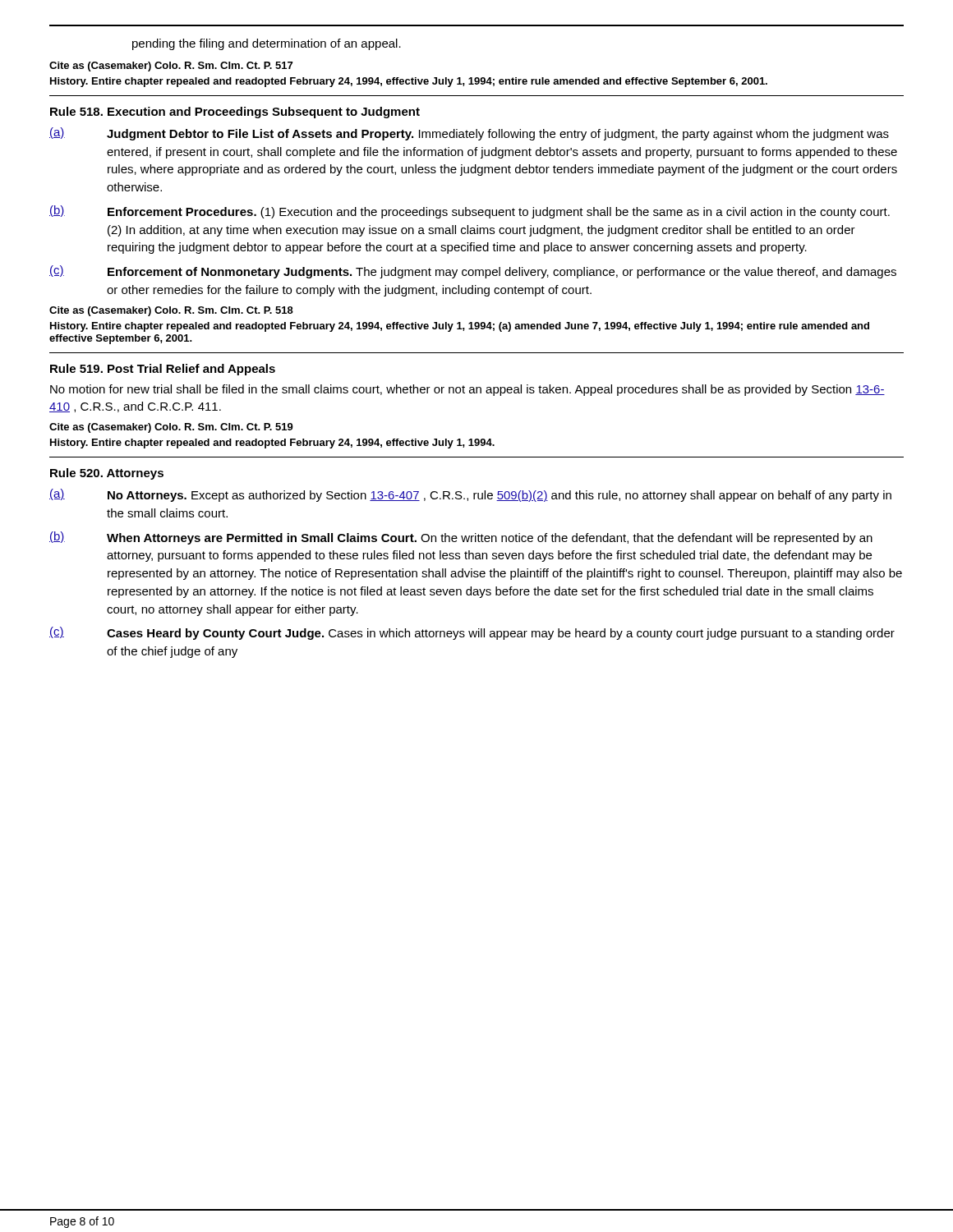953x1232 pixels.
Task: Locate the text "Rule 520. Attorneys"
Action: [107, 473]
